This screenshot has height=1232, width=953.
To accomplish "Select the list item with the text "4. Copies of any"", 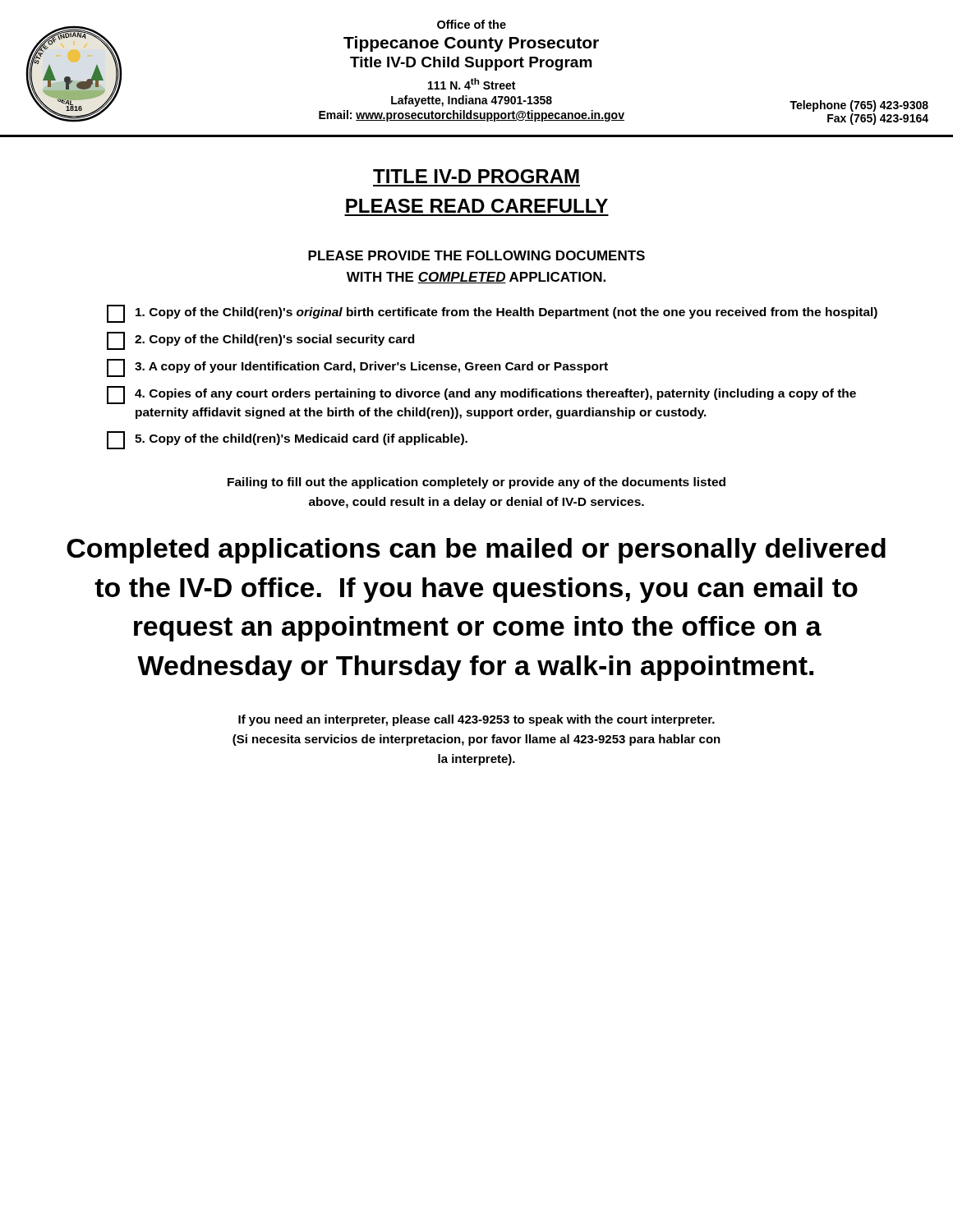I will pyautogui.click(x=501, y=403).
